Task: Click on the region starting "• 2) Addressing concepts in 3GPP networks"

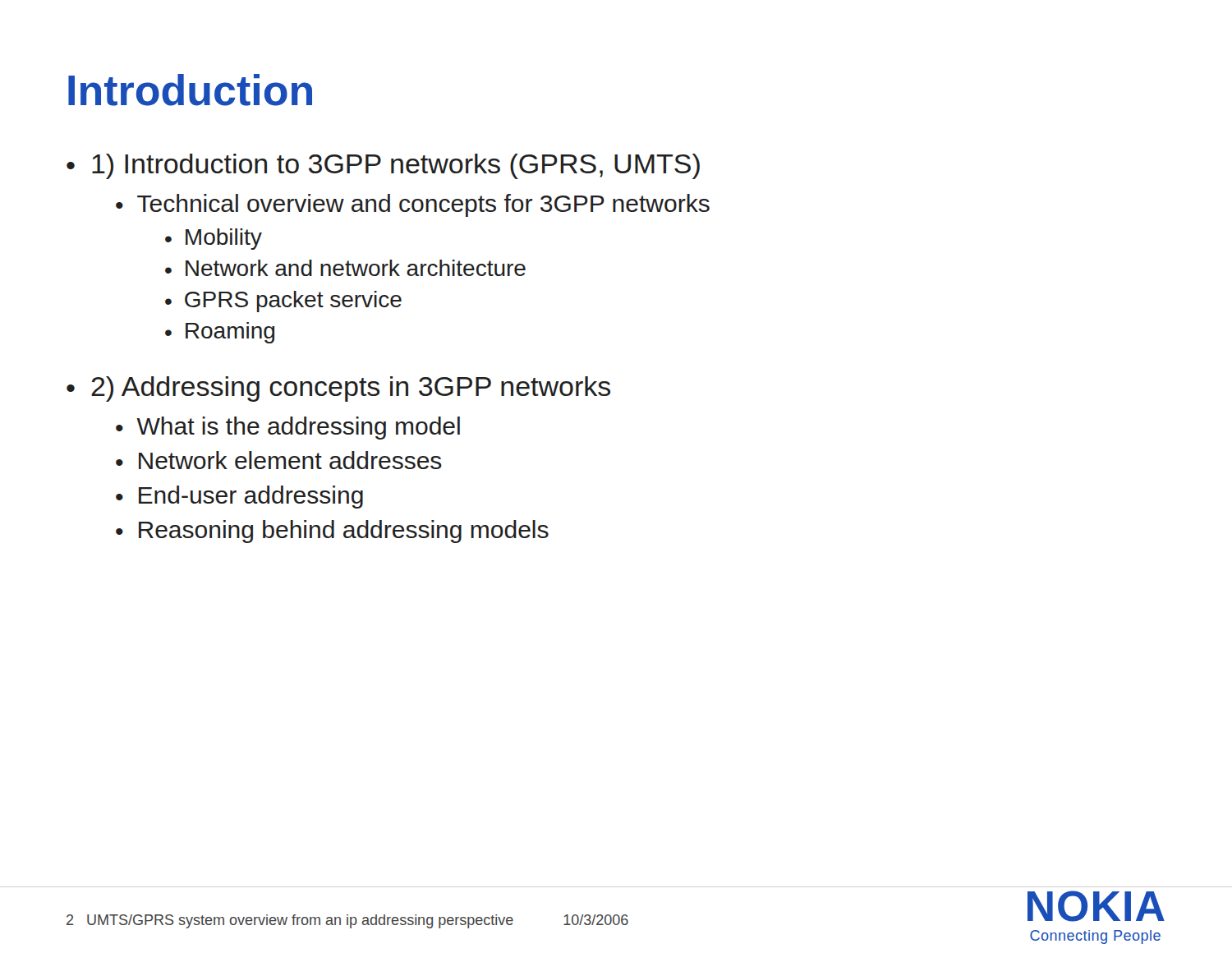Action: click(x=338, y=387)
